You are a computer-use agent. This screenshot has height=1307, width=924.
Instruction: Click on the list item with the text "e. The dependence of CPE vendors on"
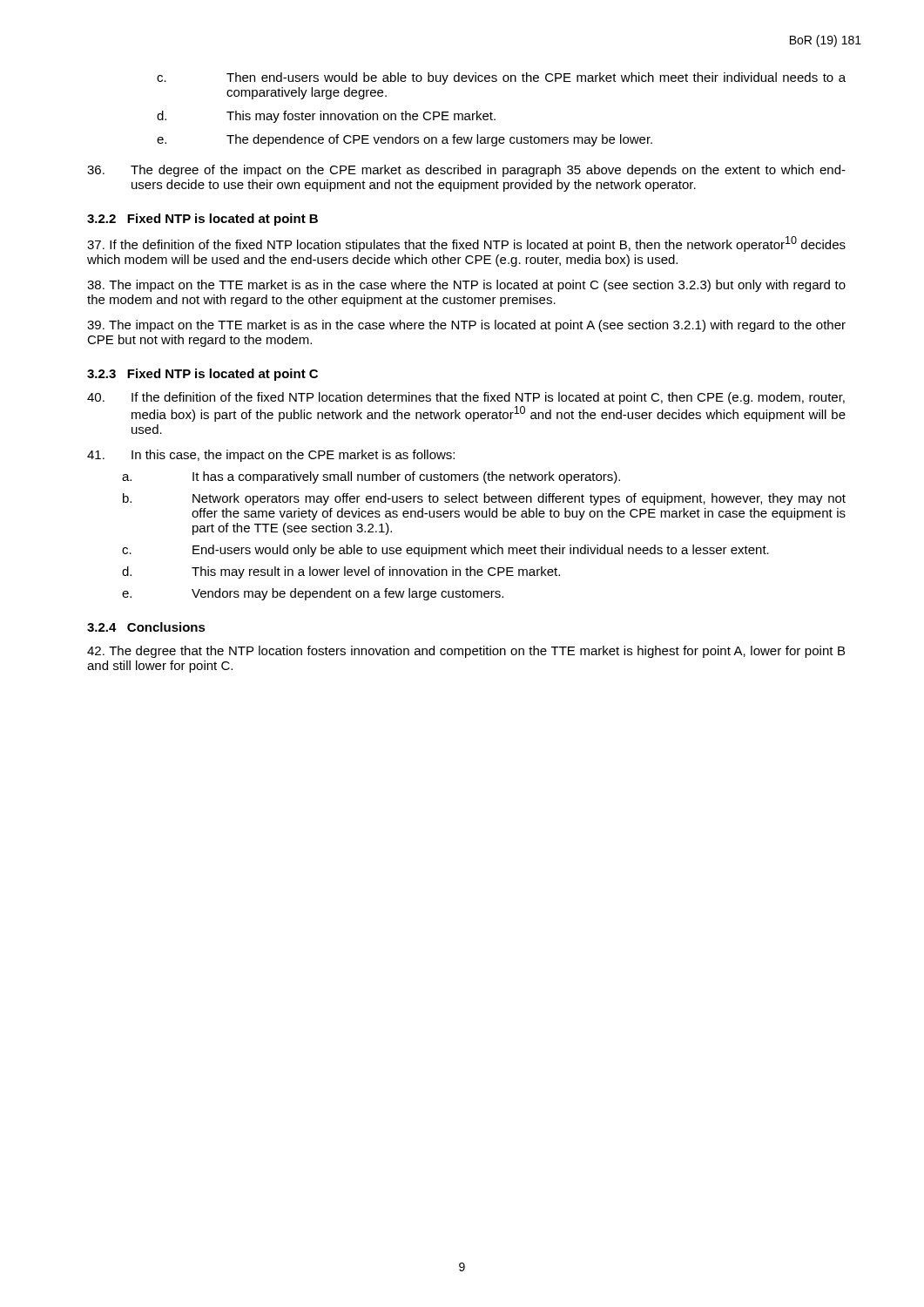click(x=466, y=139)
